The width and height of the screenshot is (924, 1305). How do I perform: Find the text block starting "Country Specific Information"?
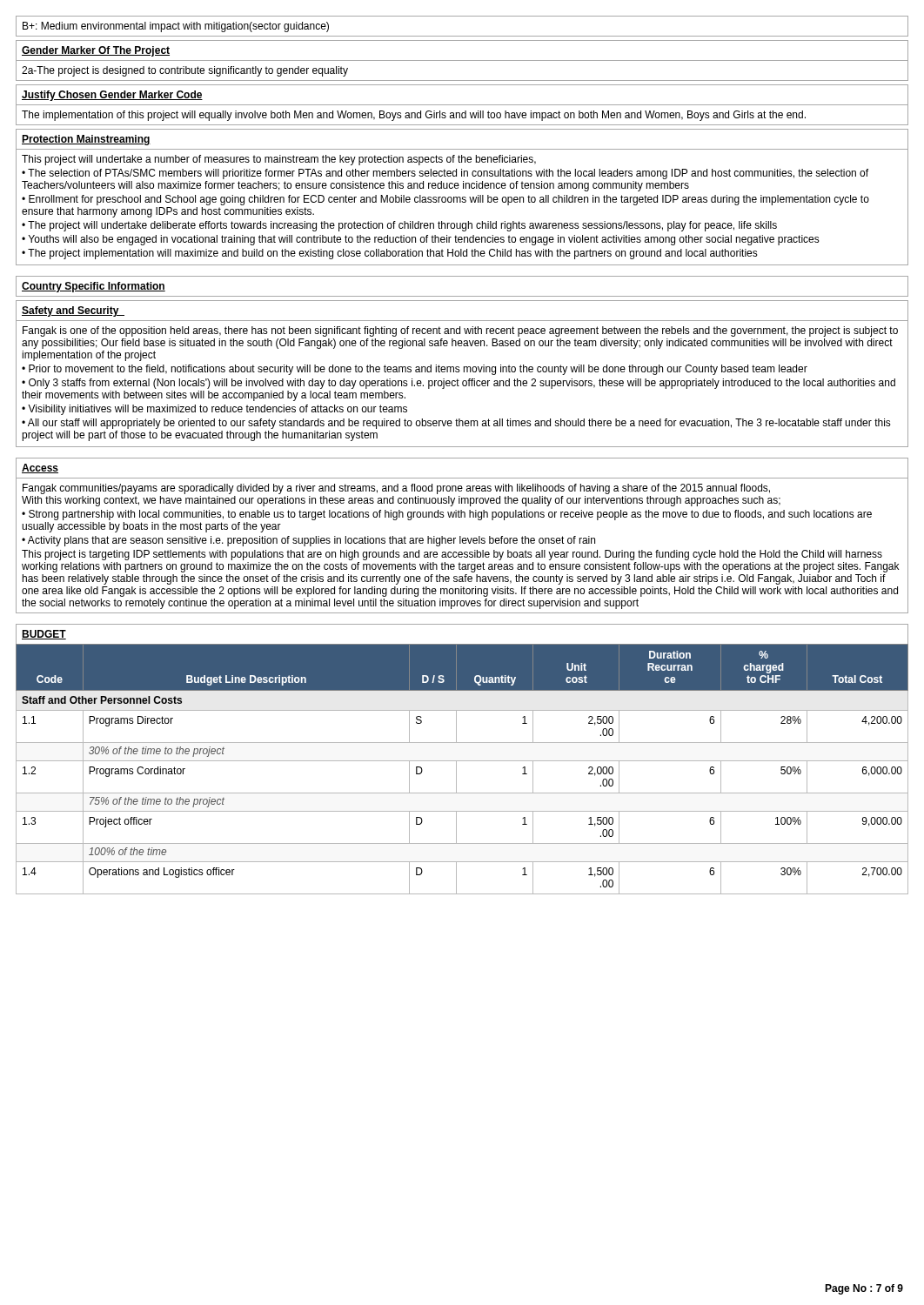pos(93,286)
